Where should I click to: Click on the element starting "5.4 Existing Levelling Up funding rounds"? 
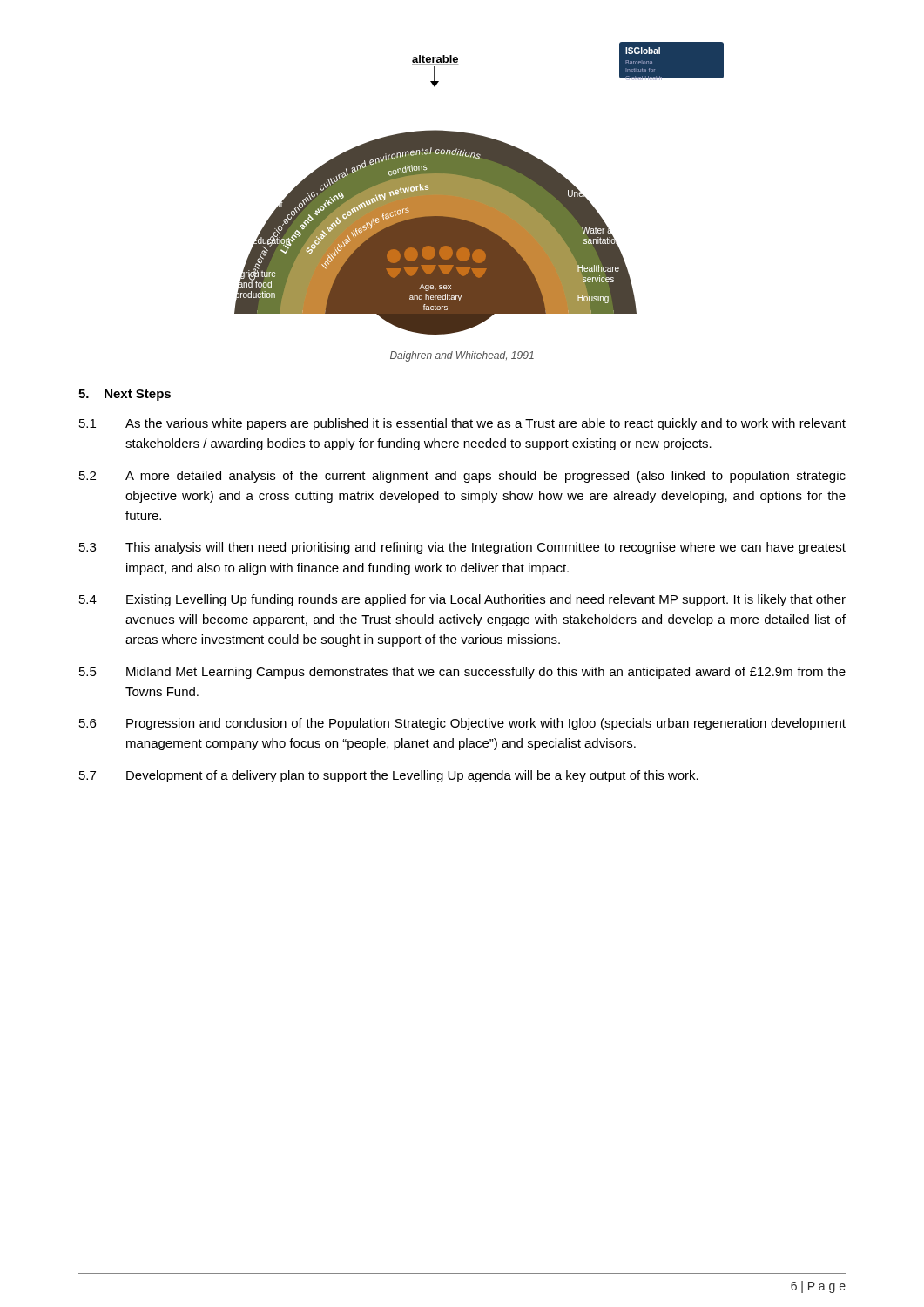click(462, 619)
